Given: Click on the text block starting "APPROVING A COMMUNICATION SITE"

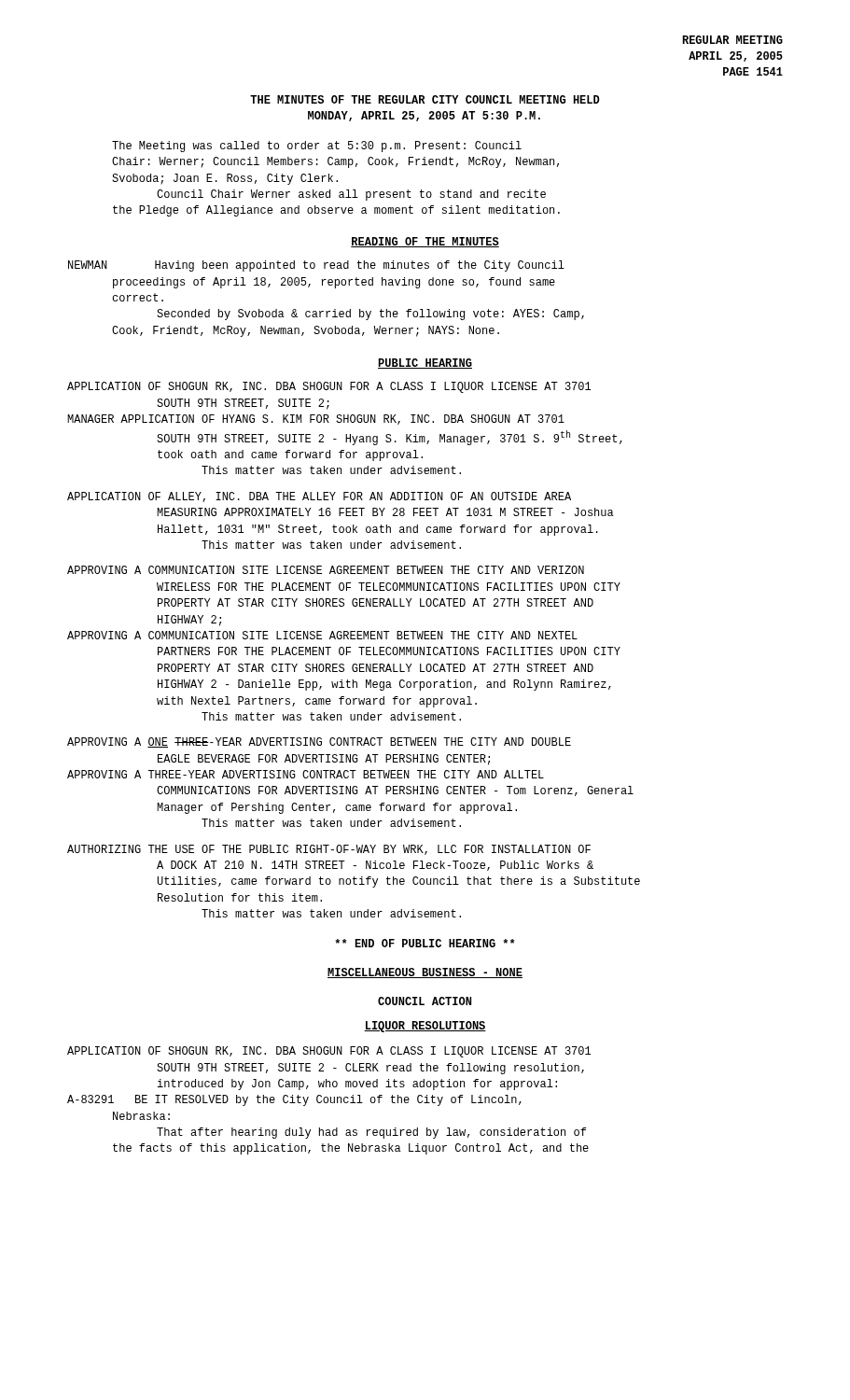Looking at the screenshot, I should [x=425, y=645].
